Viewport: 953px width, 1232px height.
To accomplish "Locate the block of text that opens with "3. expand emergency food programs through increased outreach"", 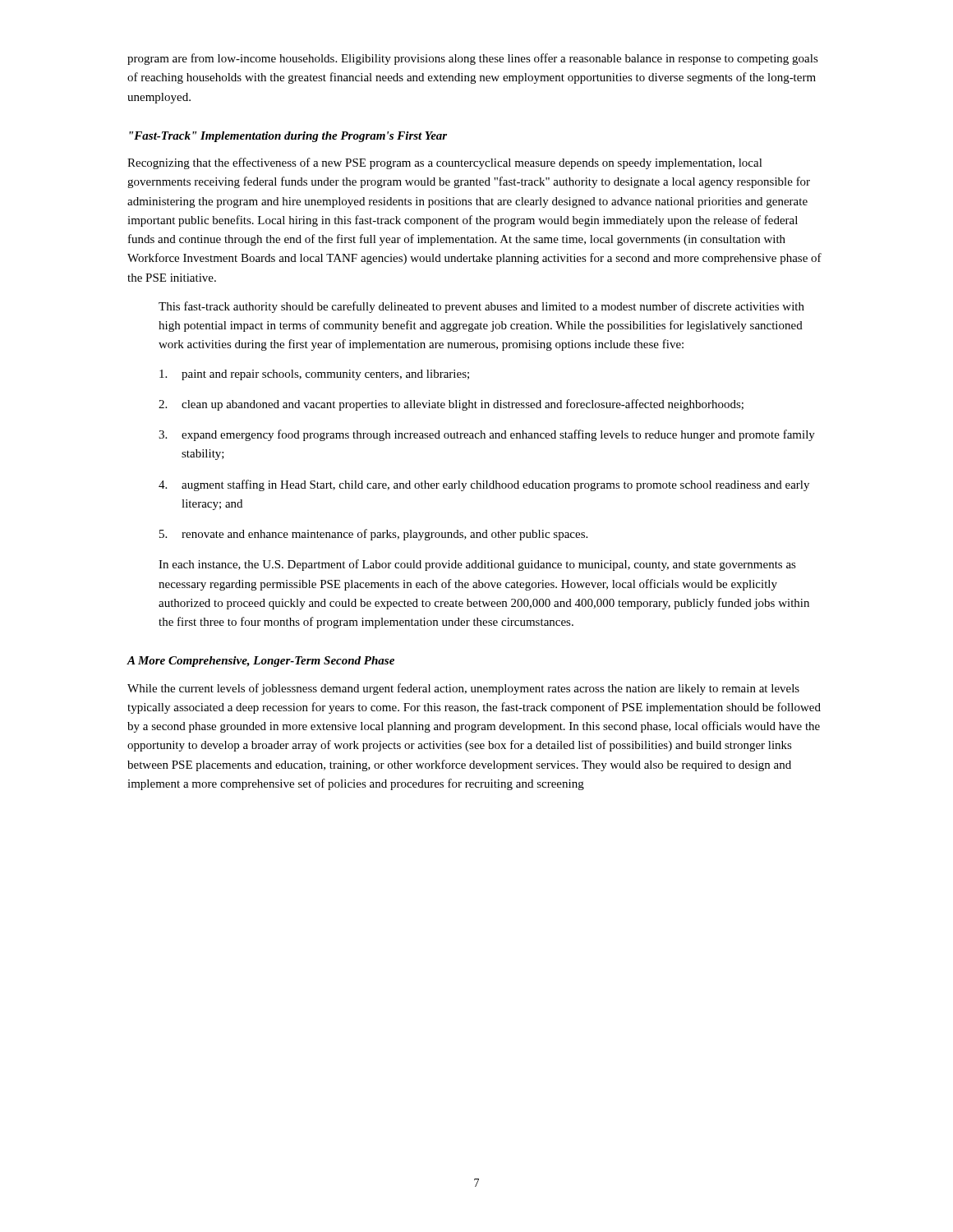I will 476,445.
